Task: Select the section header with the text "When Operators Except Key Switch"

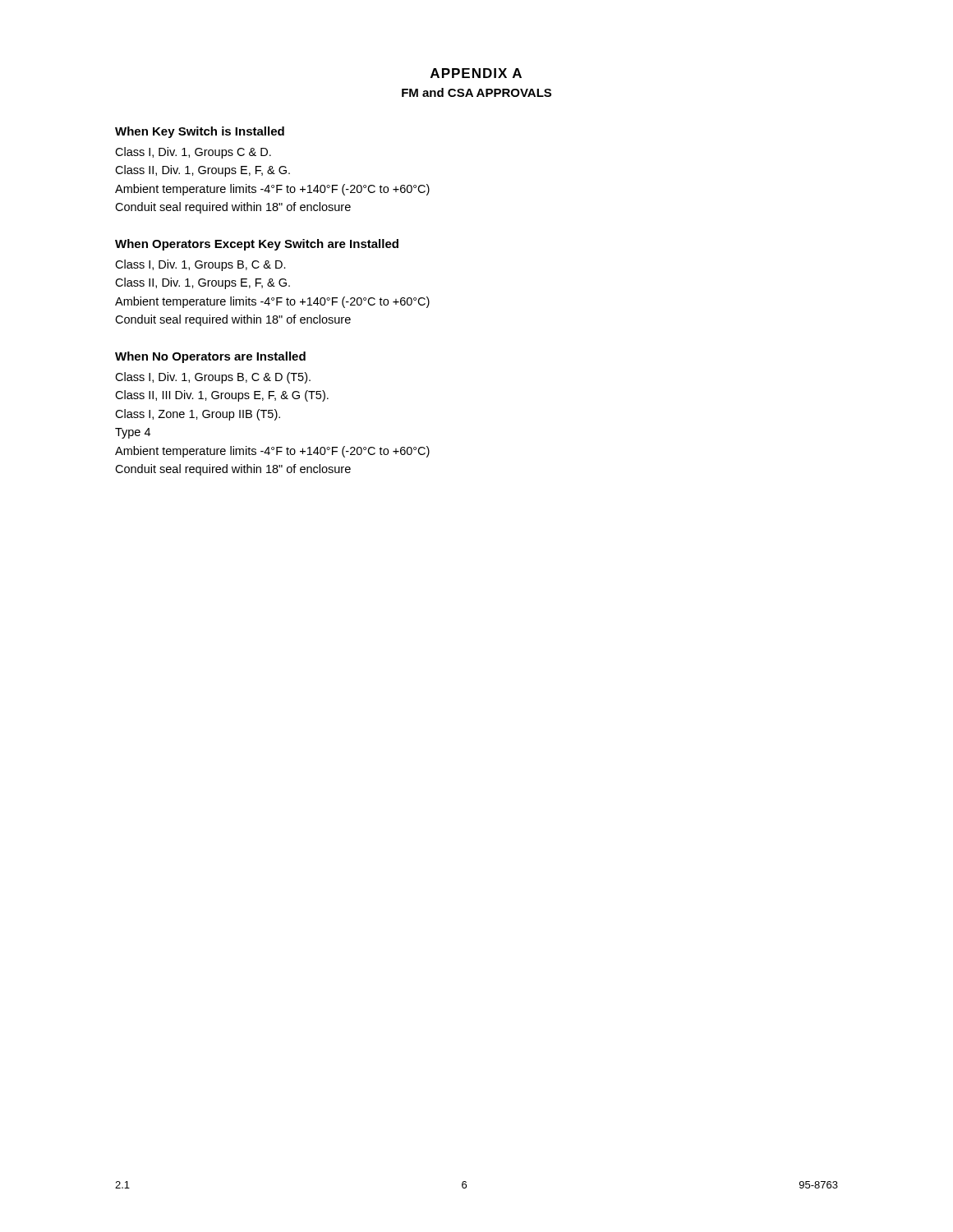Action: [x=257, y=243]
